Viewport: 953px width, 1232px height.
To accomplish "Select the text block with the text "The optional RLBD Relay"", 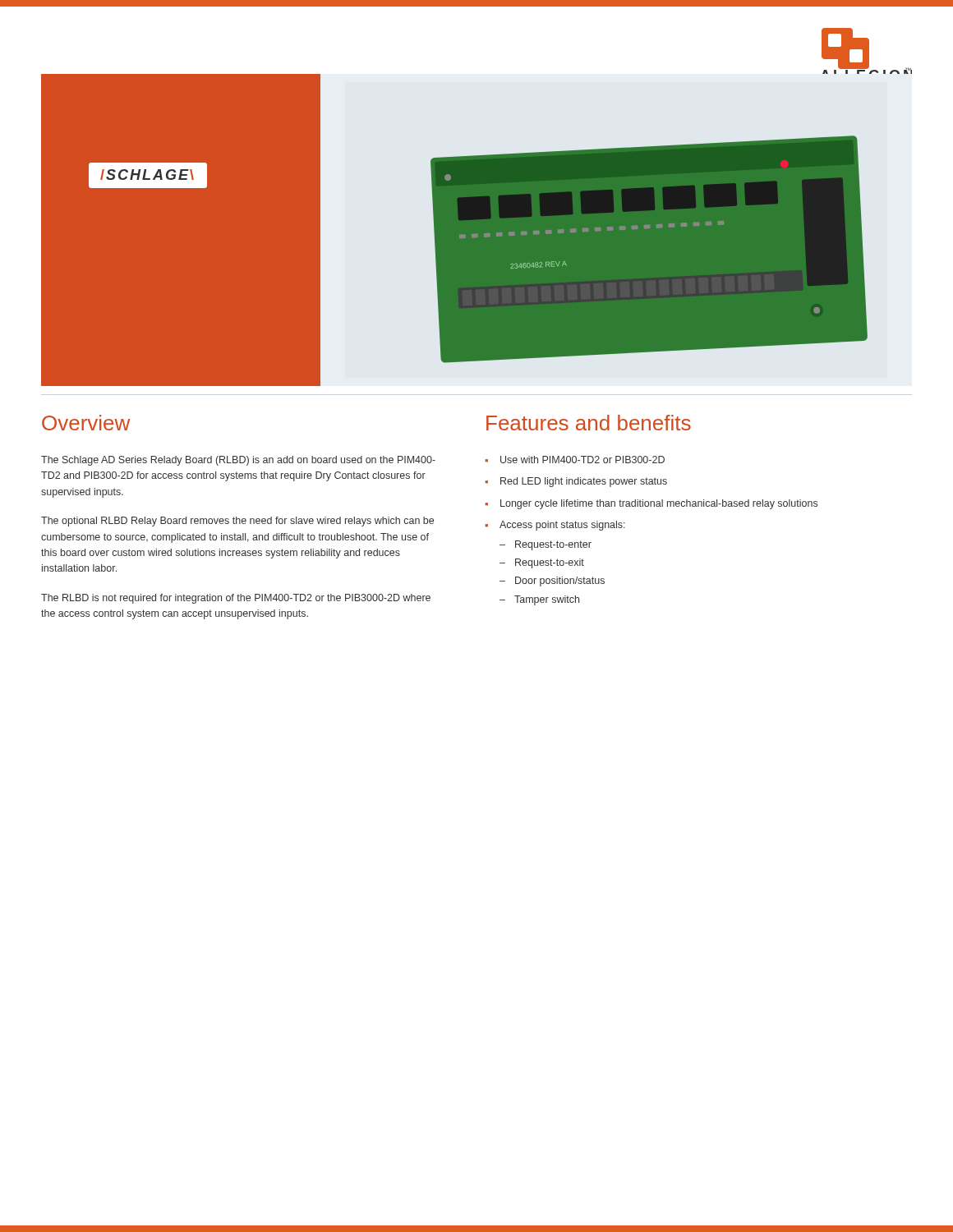I will (x=238, y=545).
